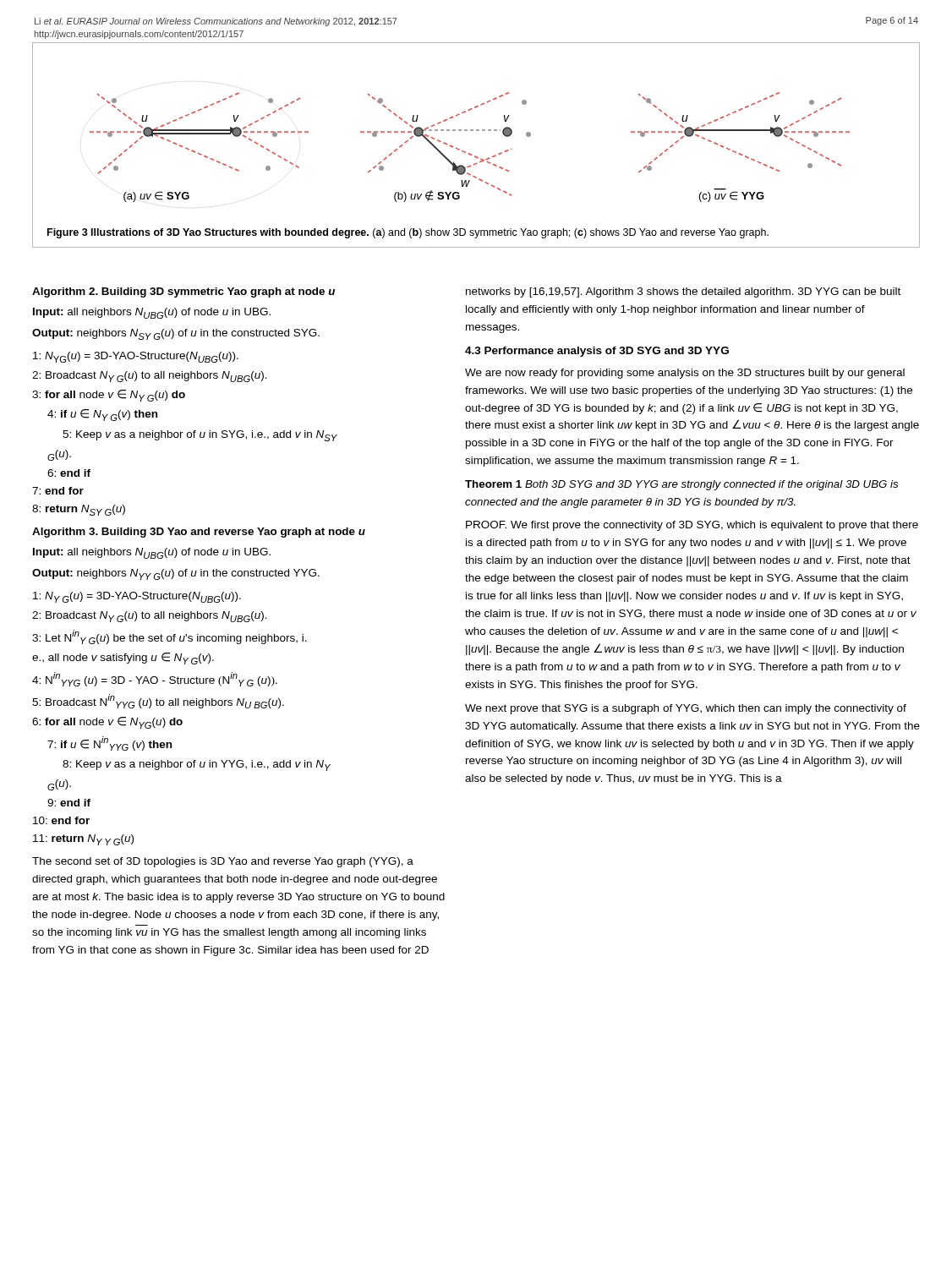Navigate to the region starting "Theorem 1 Both 3D SYG and 3D"
This screenshot has height=1268, width=952.
coord(682,493)
